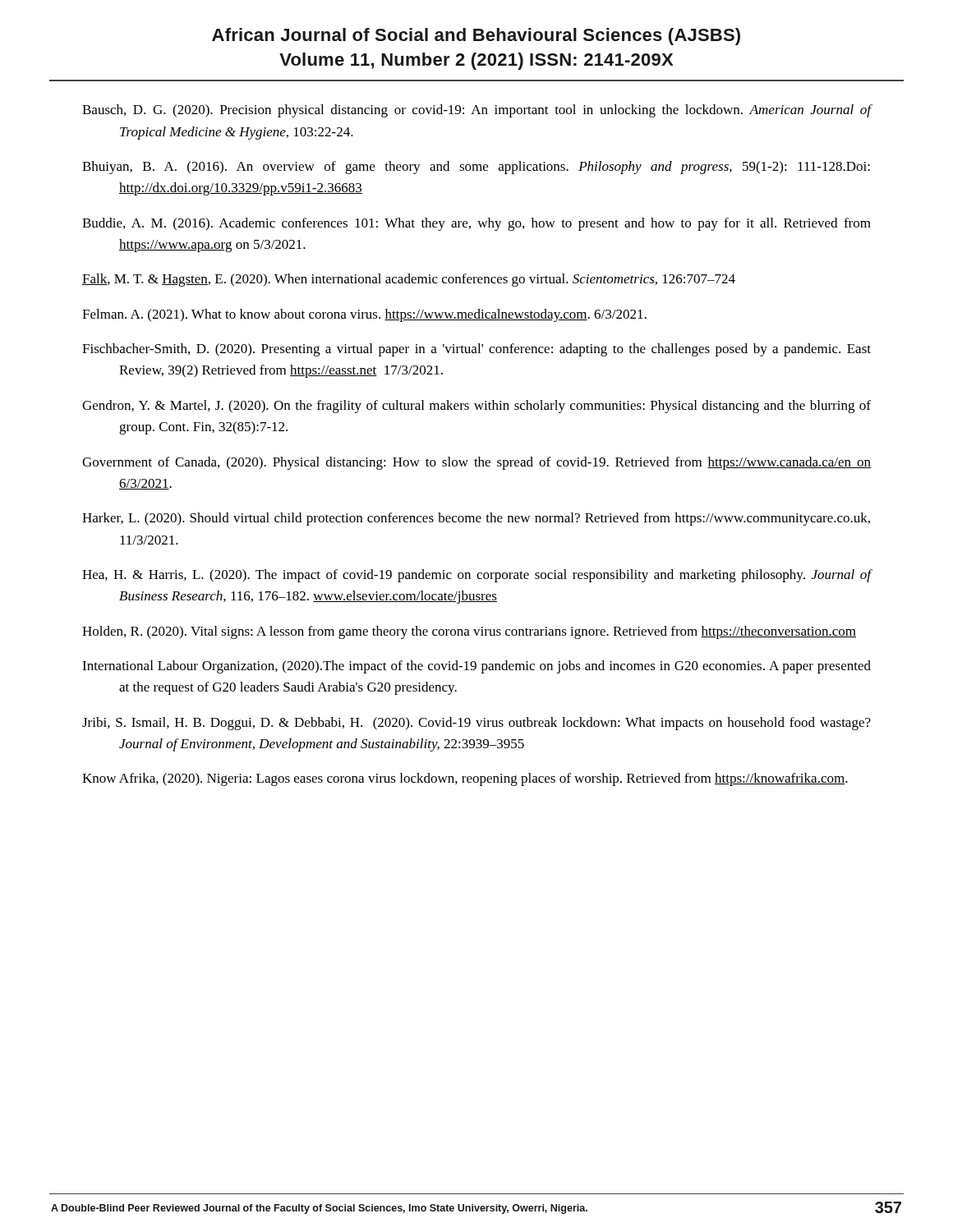Select the list item containing "Know Afrika, (2020). Nigeria: Lagos"

coord(476,779)
